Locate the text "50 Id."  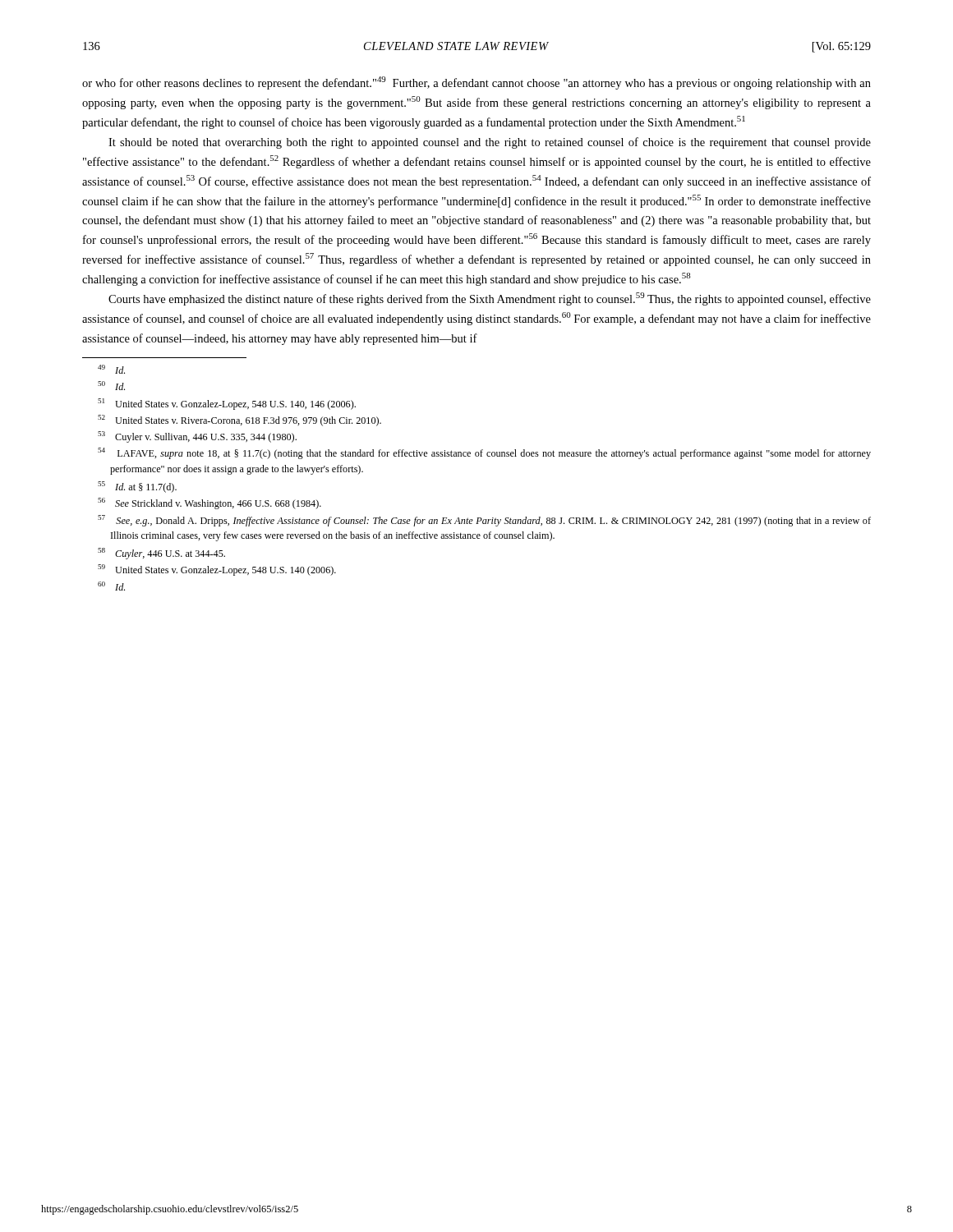coord(120,386)
